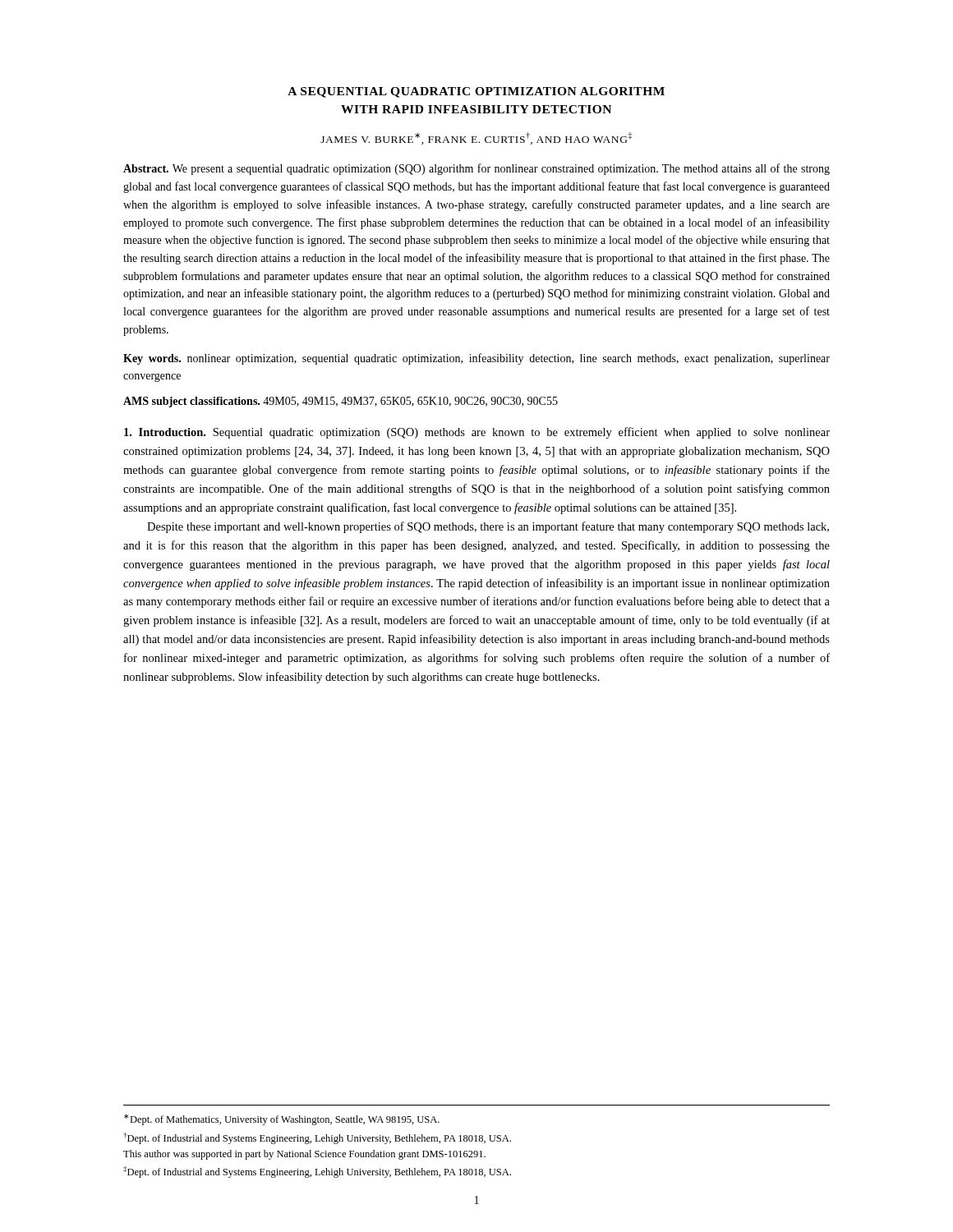Select the text block that says "Introduction. Sequential quadratic optimization (SQO) methods"
This screenshot has width=953, height=1232.
(476, 470)
